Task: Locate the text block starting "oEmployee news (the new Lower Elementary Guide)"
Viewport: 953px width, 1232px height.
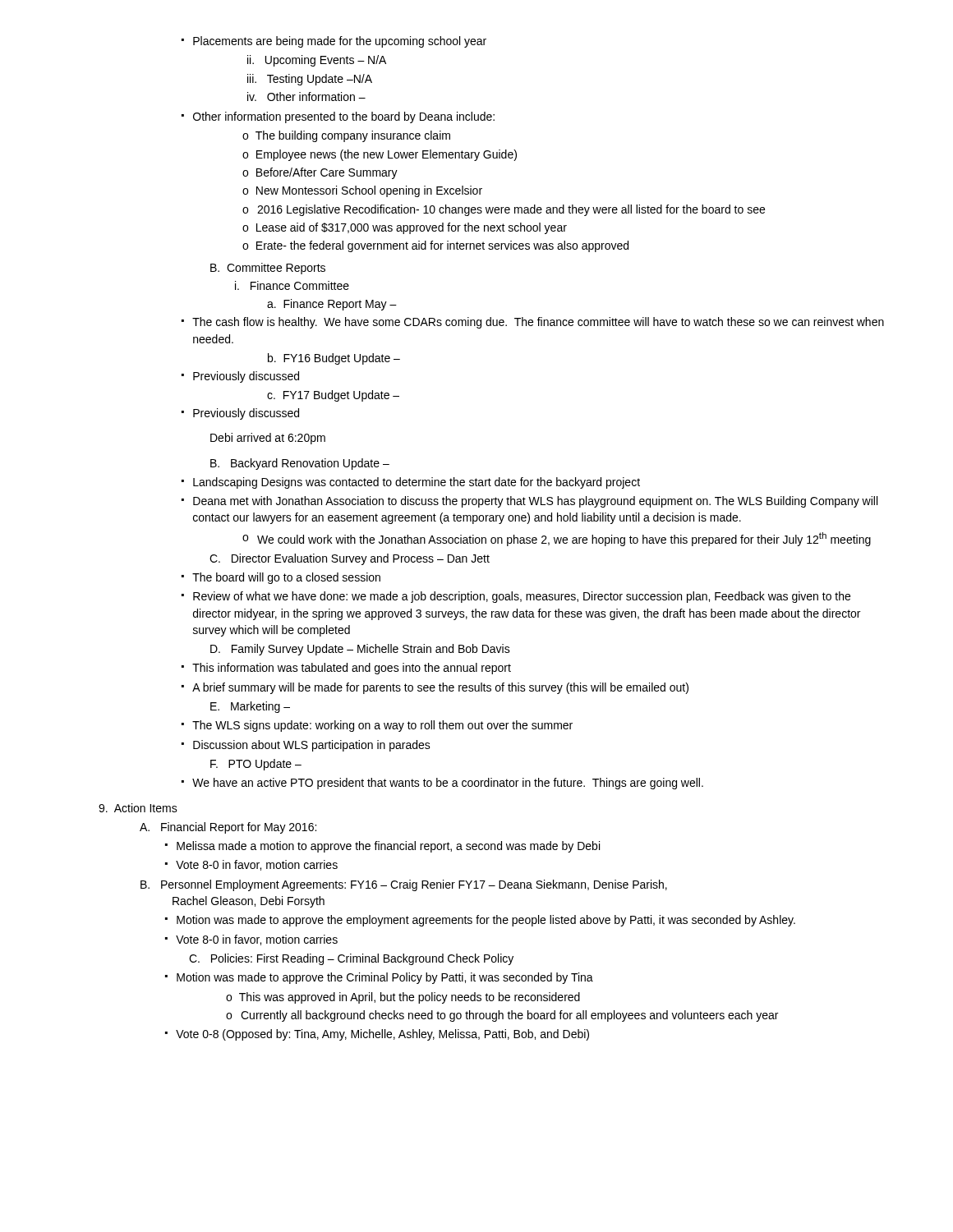Action: 380,154
